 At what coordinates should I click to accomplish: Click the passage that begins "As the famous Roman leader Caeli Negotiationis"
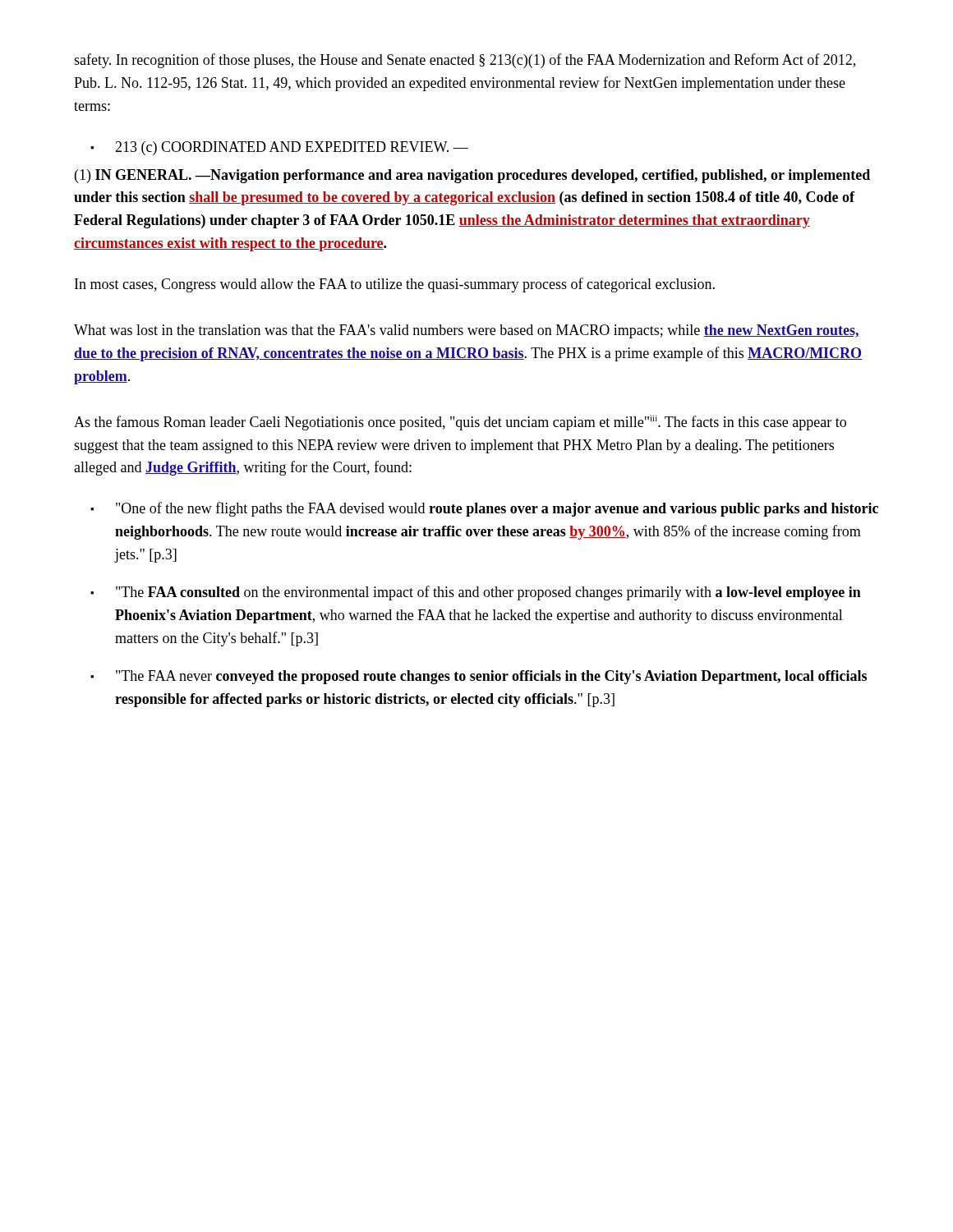[x=460, y=444]
